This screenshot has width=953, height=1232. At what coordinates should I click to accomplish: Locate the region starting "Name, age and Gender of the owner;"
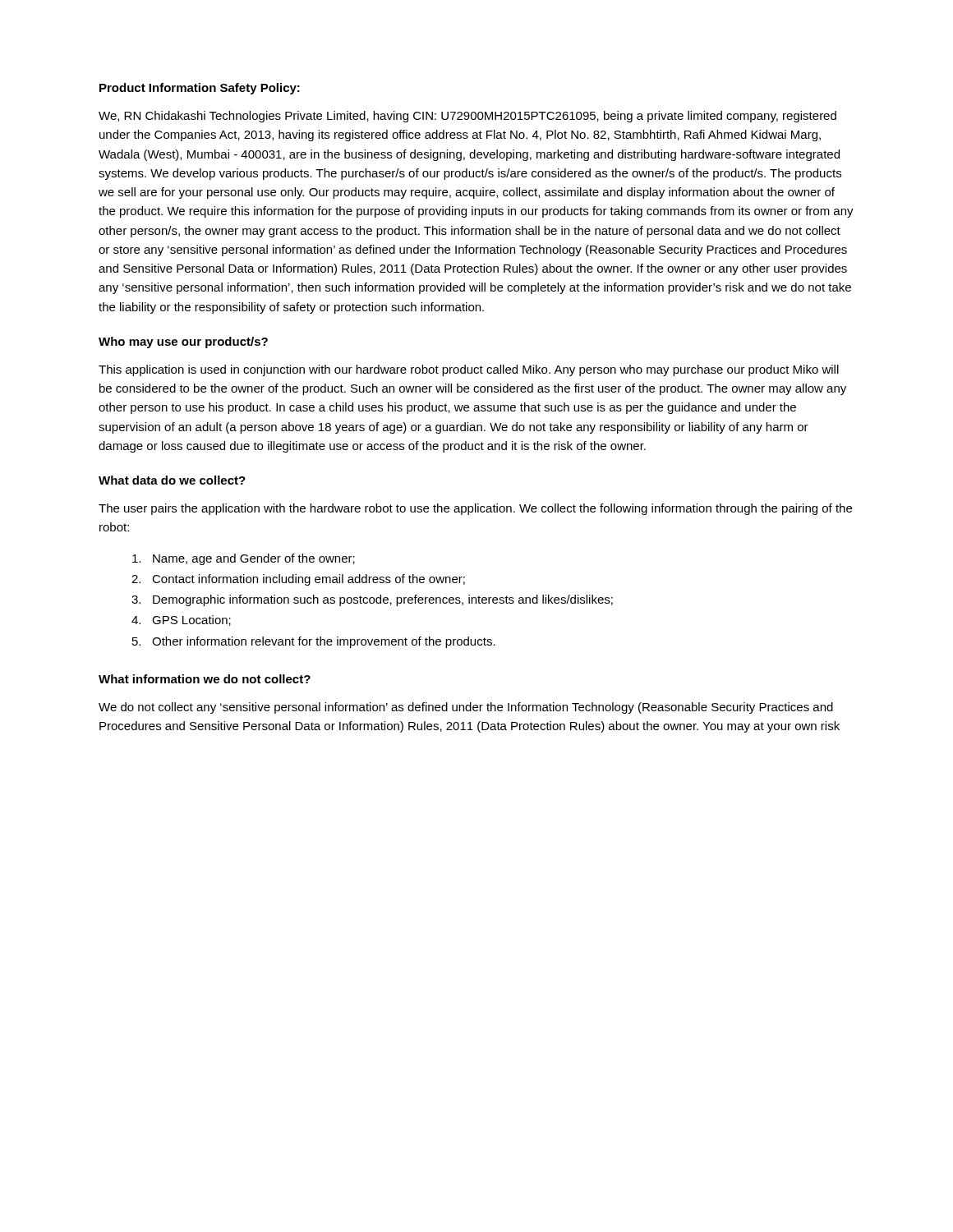pyautogui.click(x=243, y=558)
